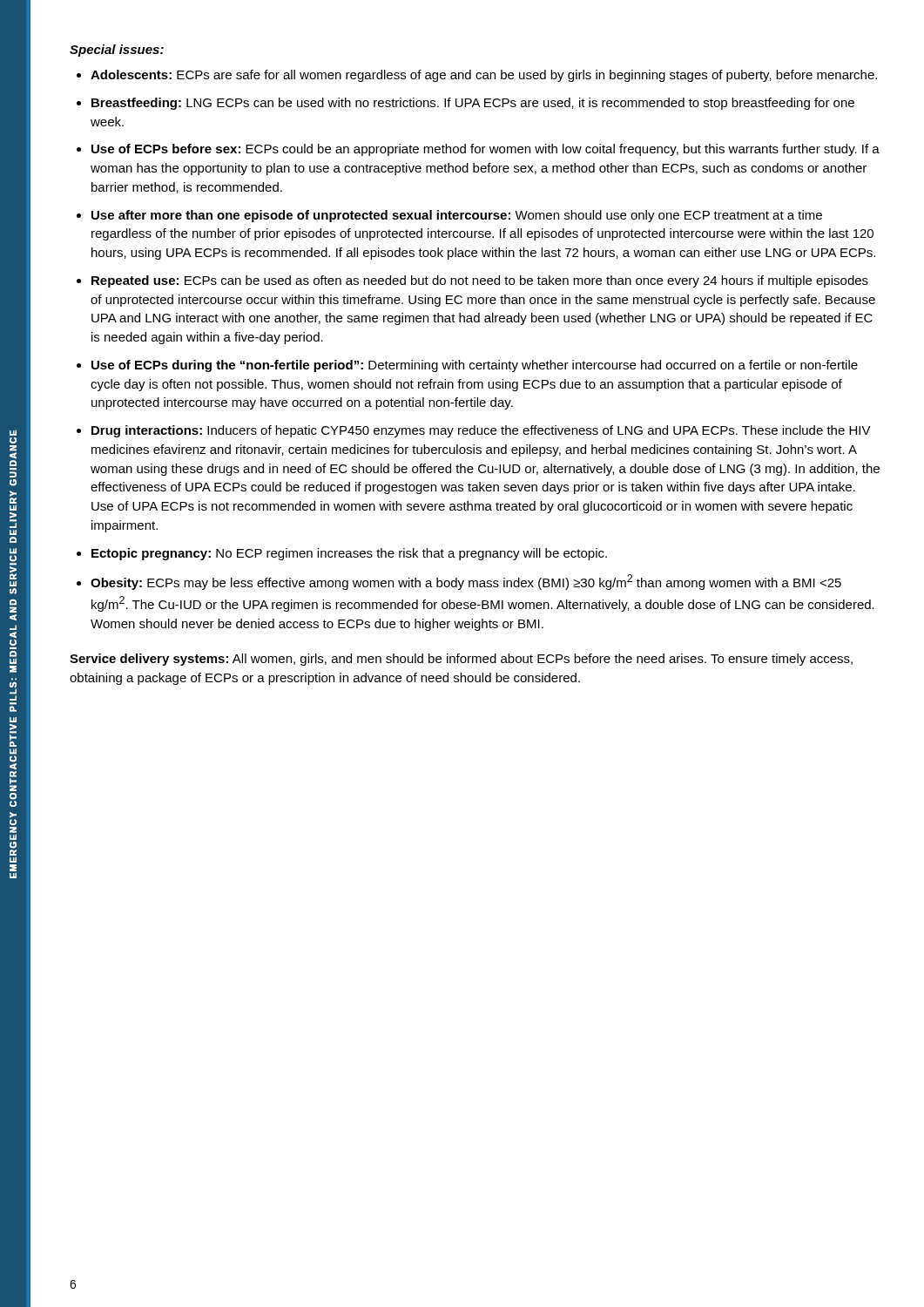The width and height of the screenshot is (924, 1307).
Task: Click on the text block starting "Use of ECPs before sex:"
Action: click(485, 168)
